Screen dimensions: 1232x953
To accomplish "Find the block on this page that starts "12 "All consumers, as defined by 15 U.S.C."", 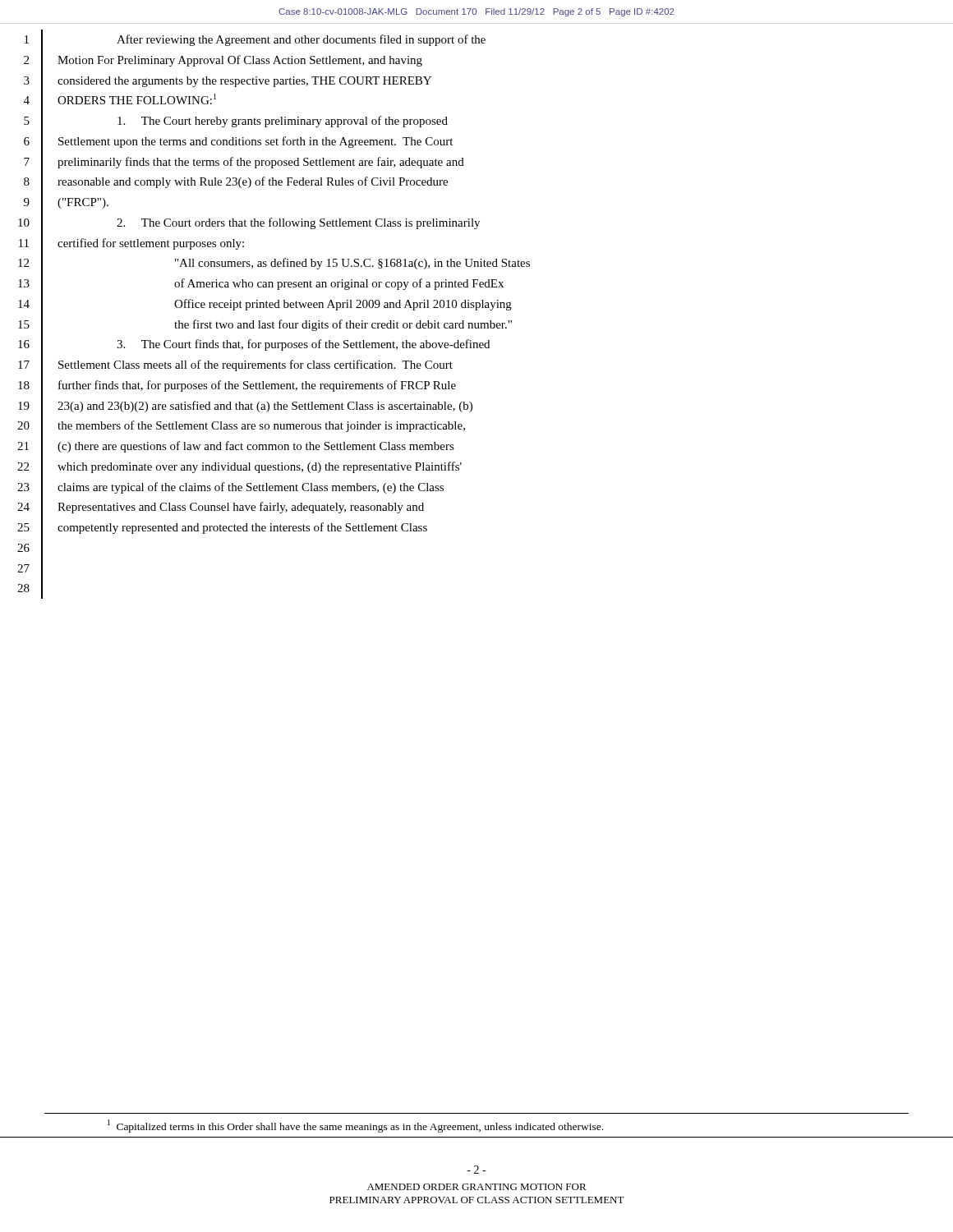I will pyautogui.click(x=476, y=263).
